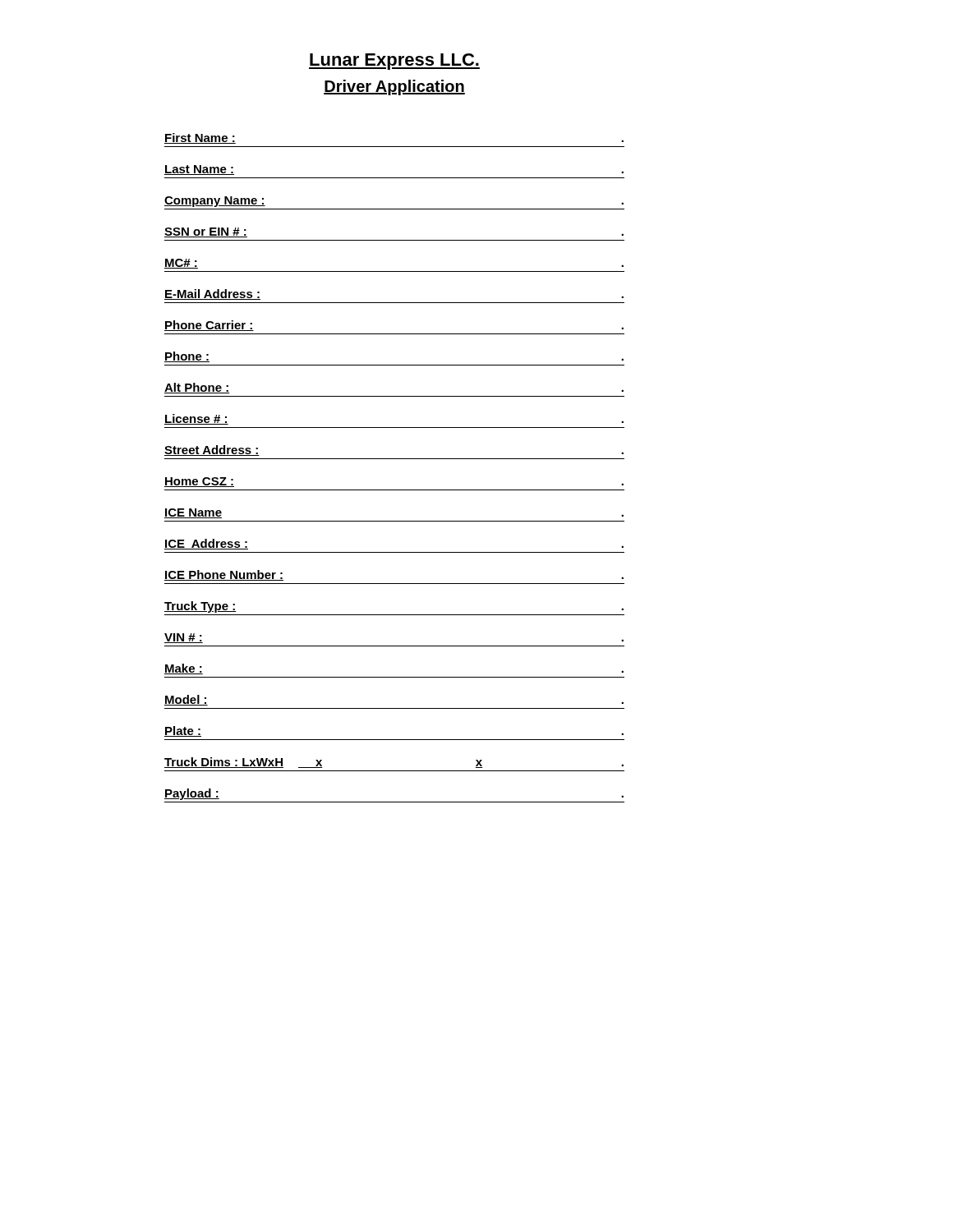Navigate to the text starting "E-Mail Address :"

tap(394, 294)
